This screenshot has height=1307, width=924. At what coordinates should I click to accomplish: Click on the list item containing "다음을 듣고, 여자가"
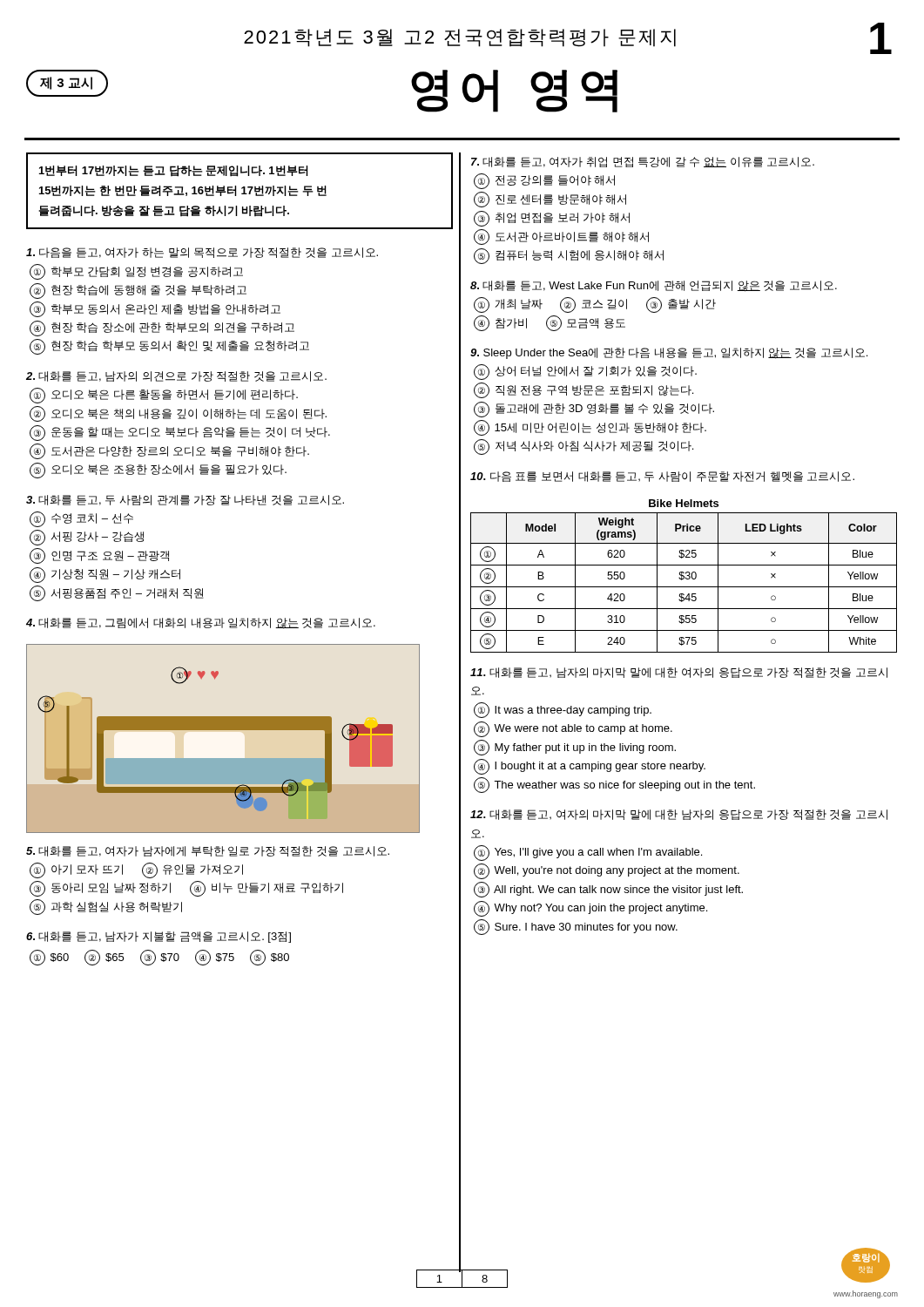click(240, 299)
